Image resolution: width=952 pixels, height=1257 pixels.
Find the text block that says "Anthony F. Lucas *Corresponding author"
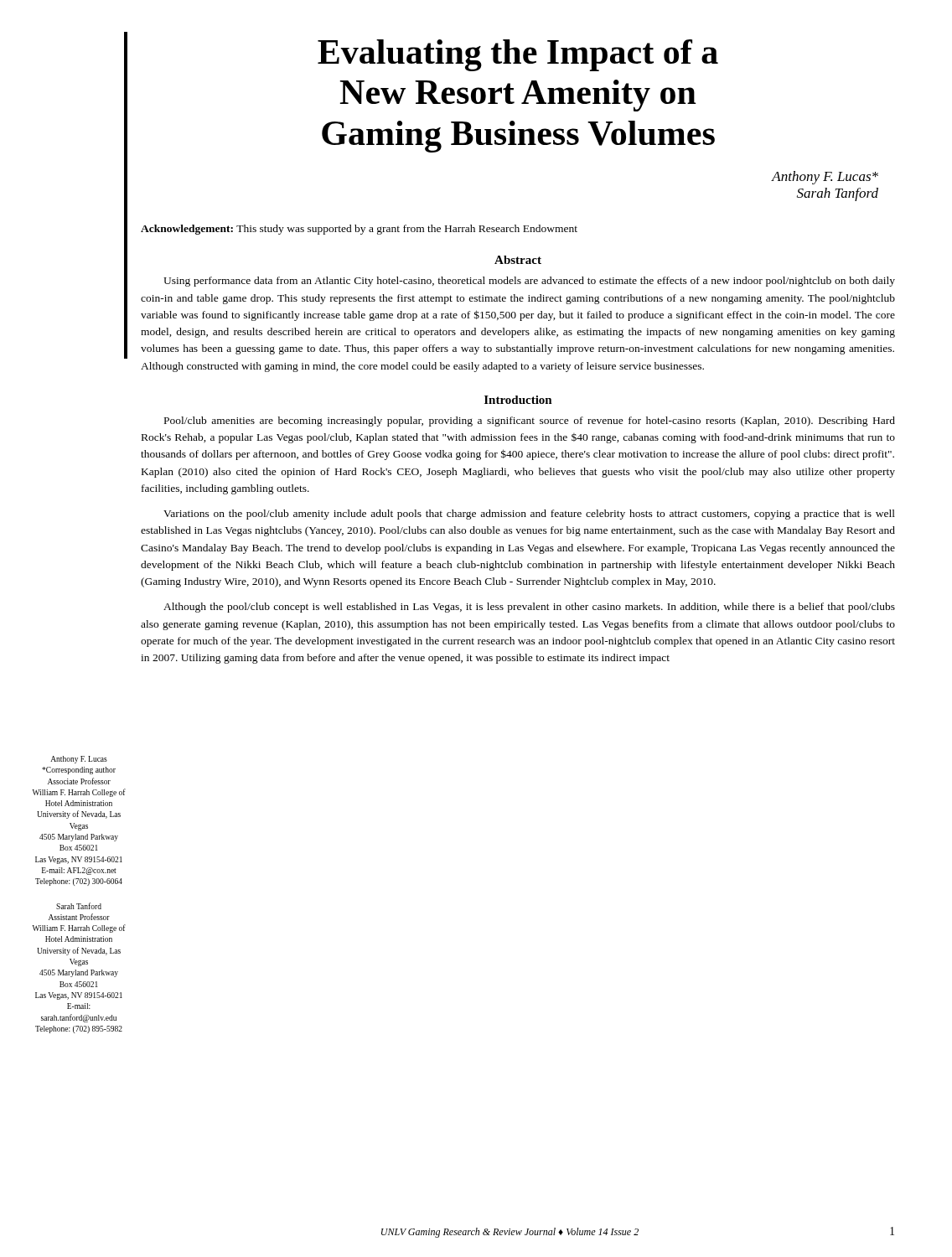(x=79, y=821)
